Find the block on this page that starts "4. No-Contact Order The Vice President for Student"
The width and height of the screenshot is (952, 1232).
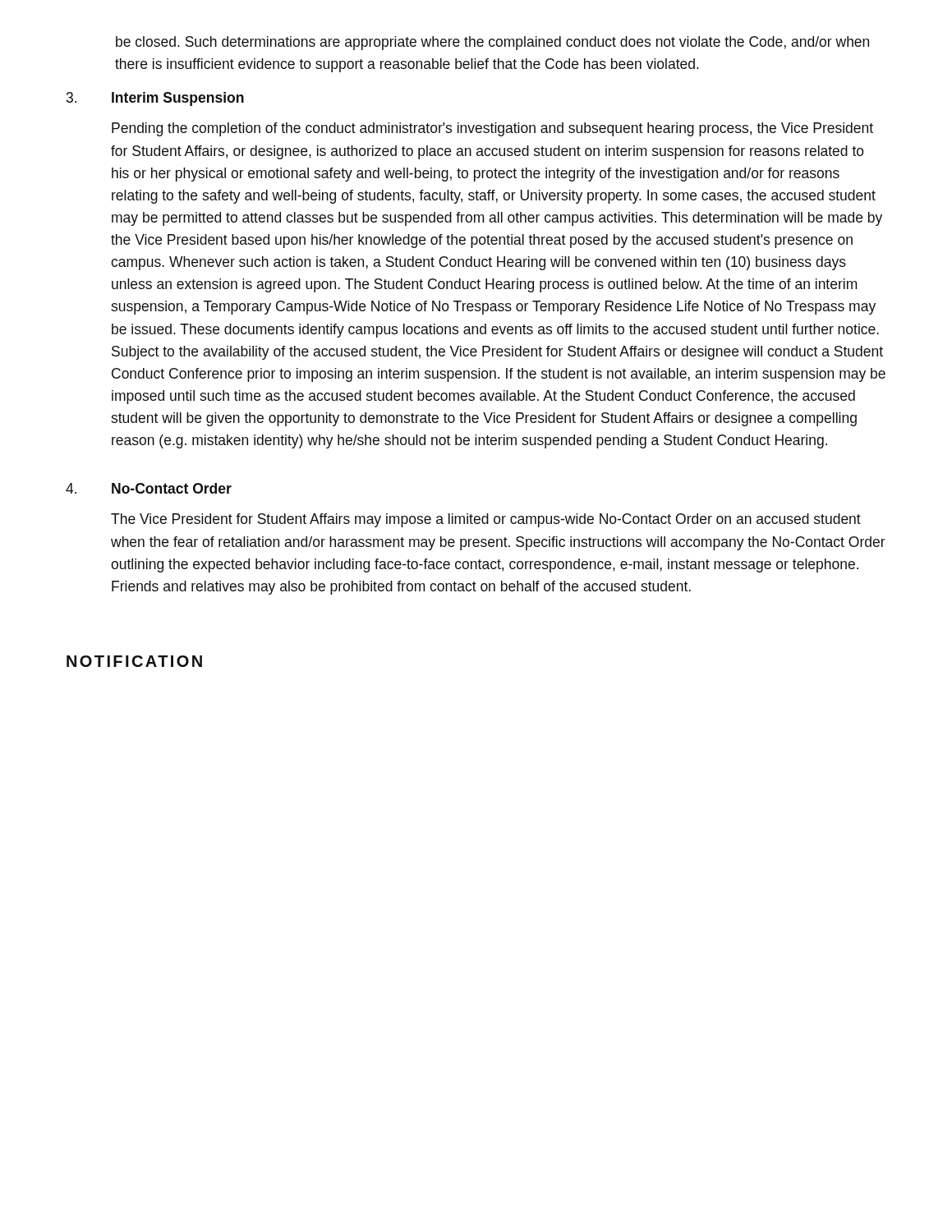click(476, 542)
